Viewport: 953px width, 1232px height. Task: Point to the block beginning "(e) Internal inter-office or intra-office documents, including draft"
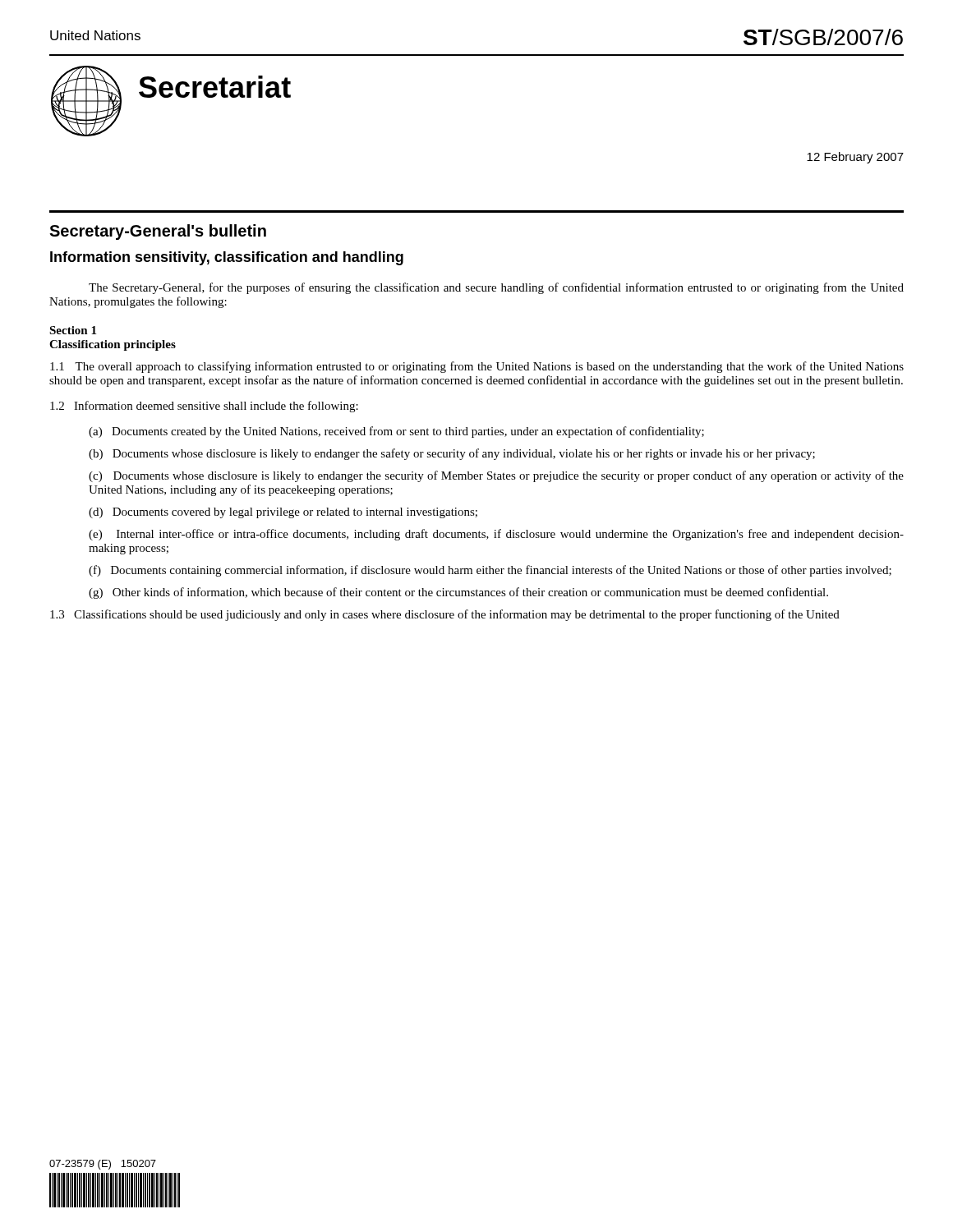pos(496,541)
